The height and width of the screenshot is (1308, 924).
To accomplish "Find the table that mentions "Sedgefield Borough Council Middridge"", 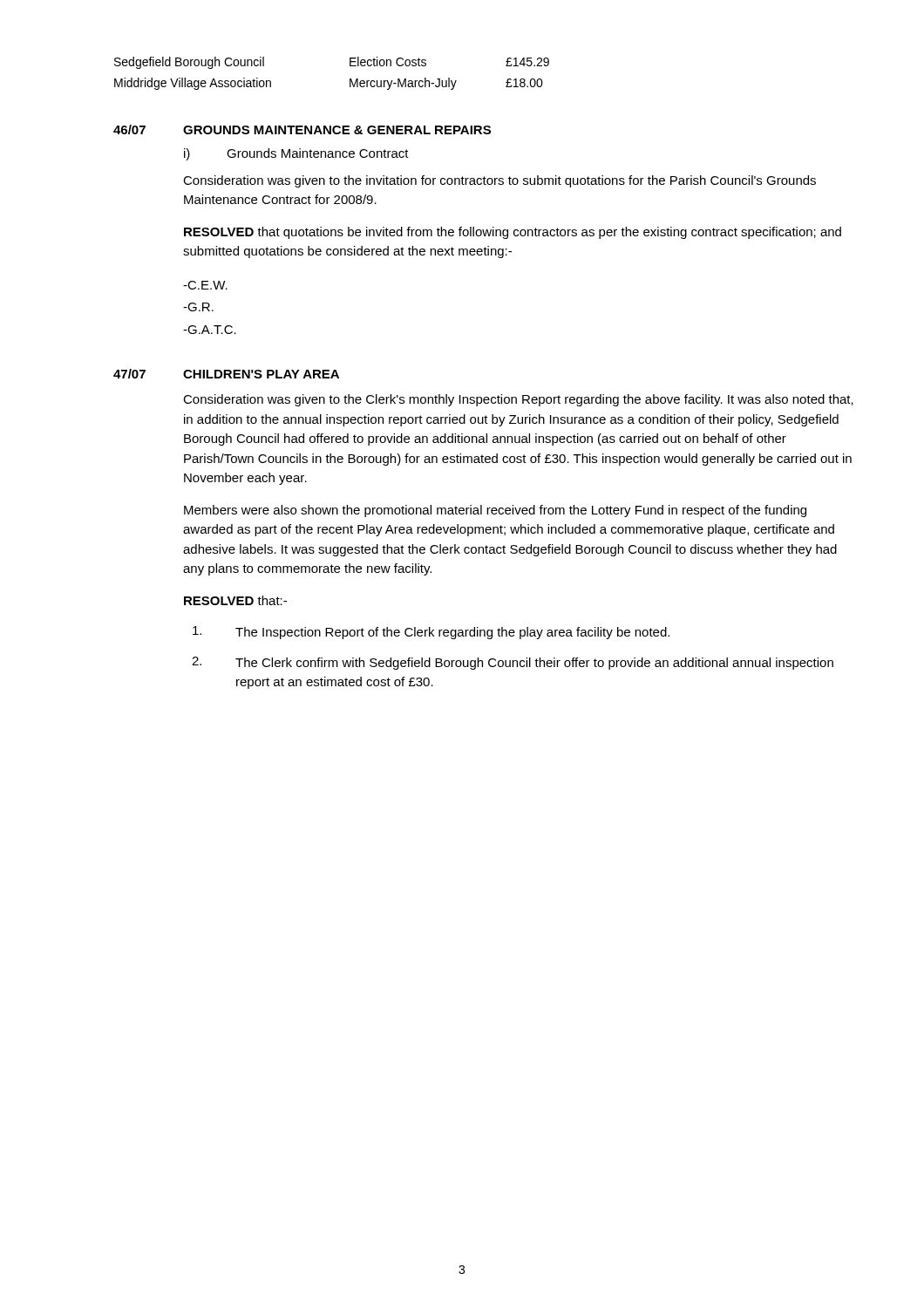I will (484, 73).
